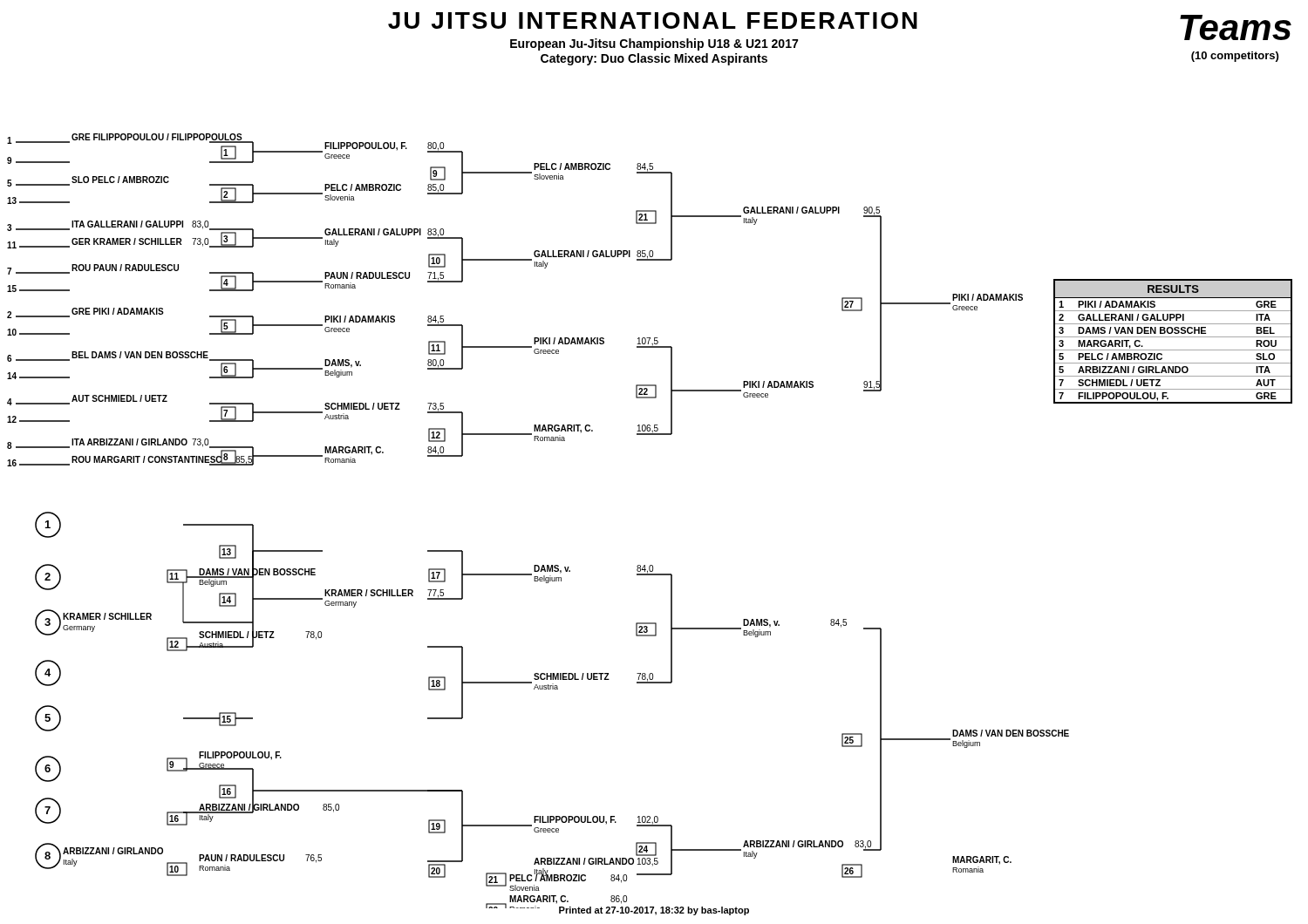The height and width of the screenshot is (924, 1308).
Task: Select the table that reads "RESULTS 1PIKI / ADAMAKISGRE 2GALLERANI"
Action: point(1173,341)
